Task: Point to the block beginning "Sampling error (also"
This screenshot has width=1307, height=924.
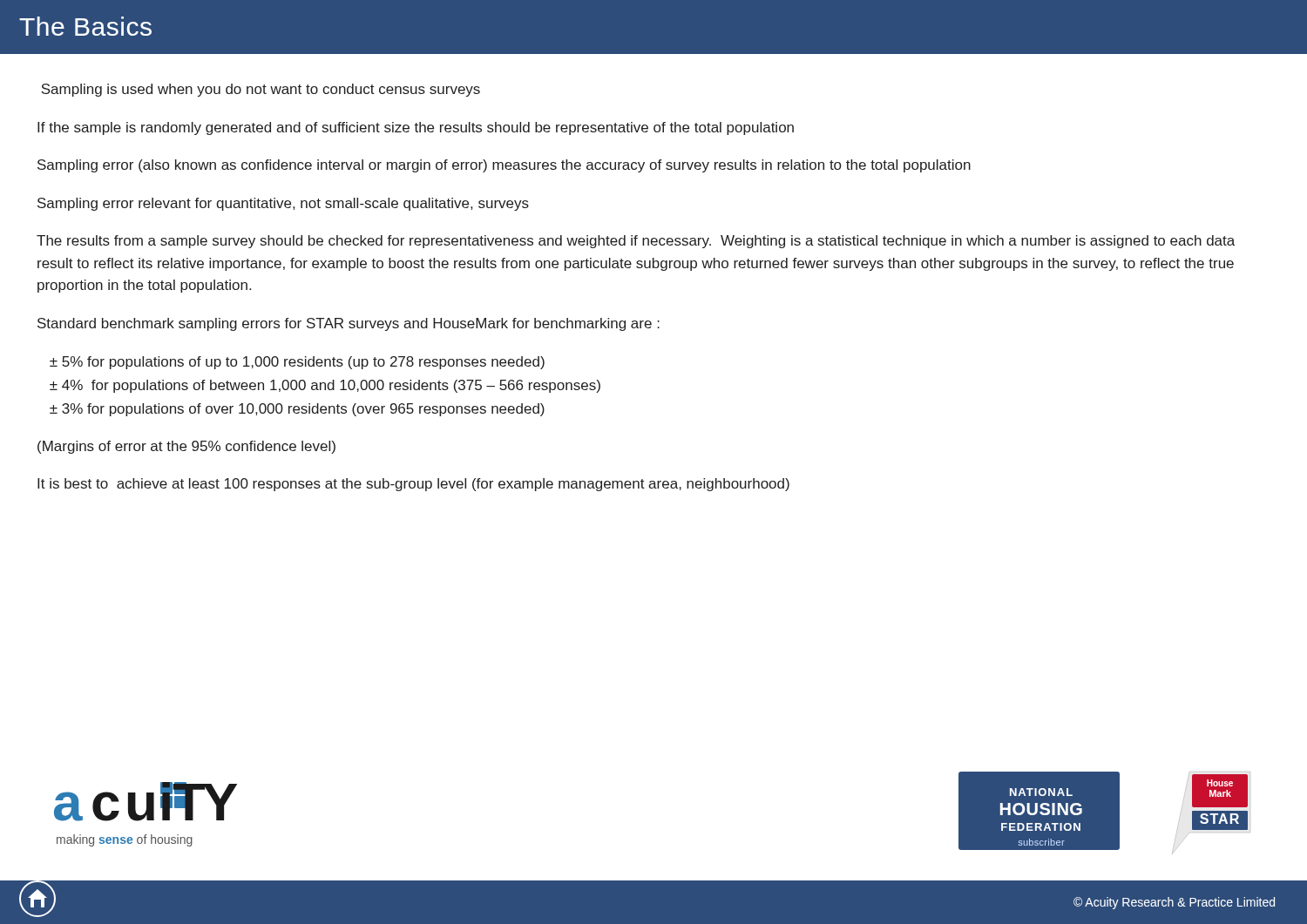Action: [x=504, y=165]
